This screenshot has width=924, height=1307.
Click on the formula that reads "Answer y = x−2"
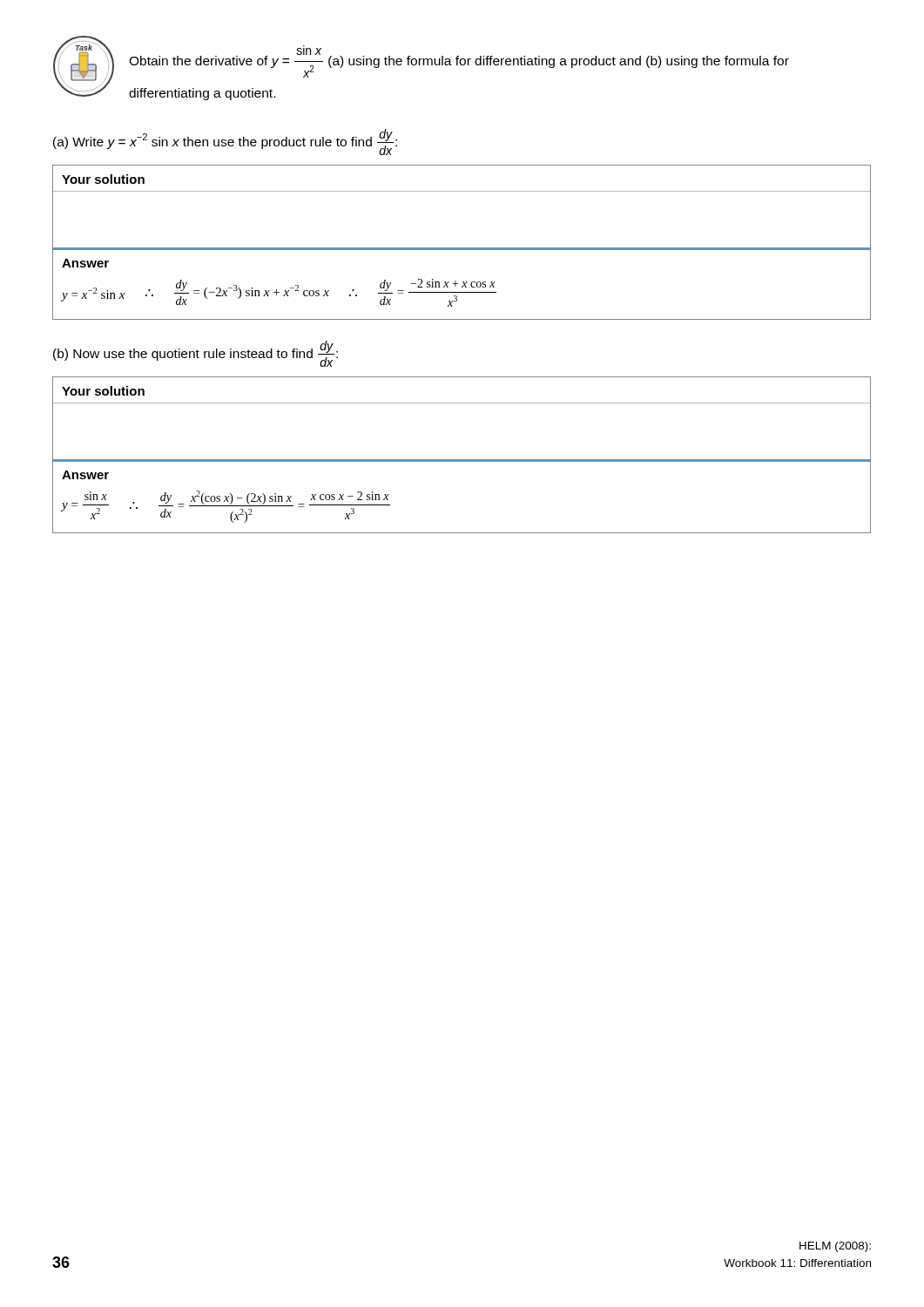click(x=462, y=284)
